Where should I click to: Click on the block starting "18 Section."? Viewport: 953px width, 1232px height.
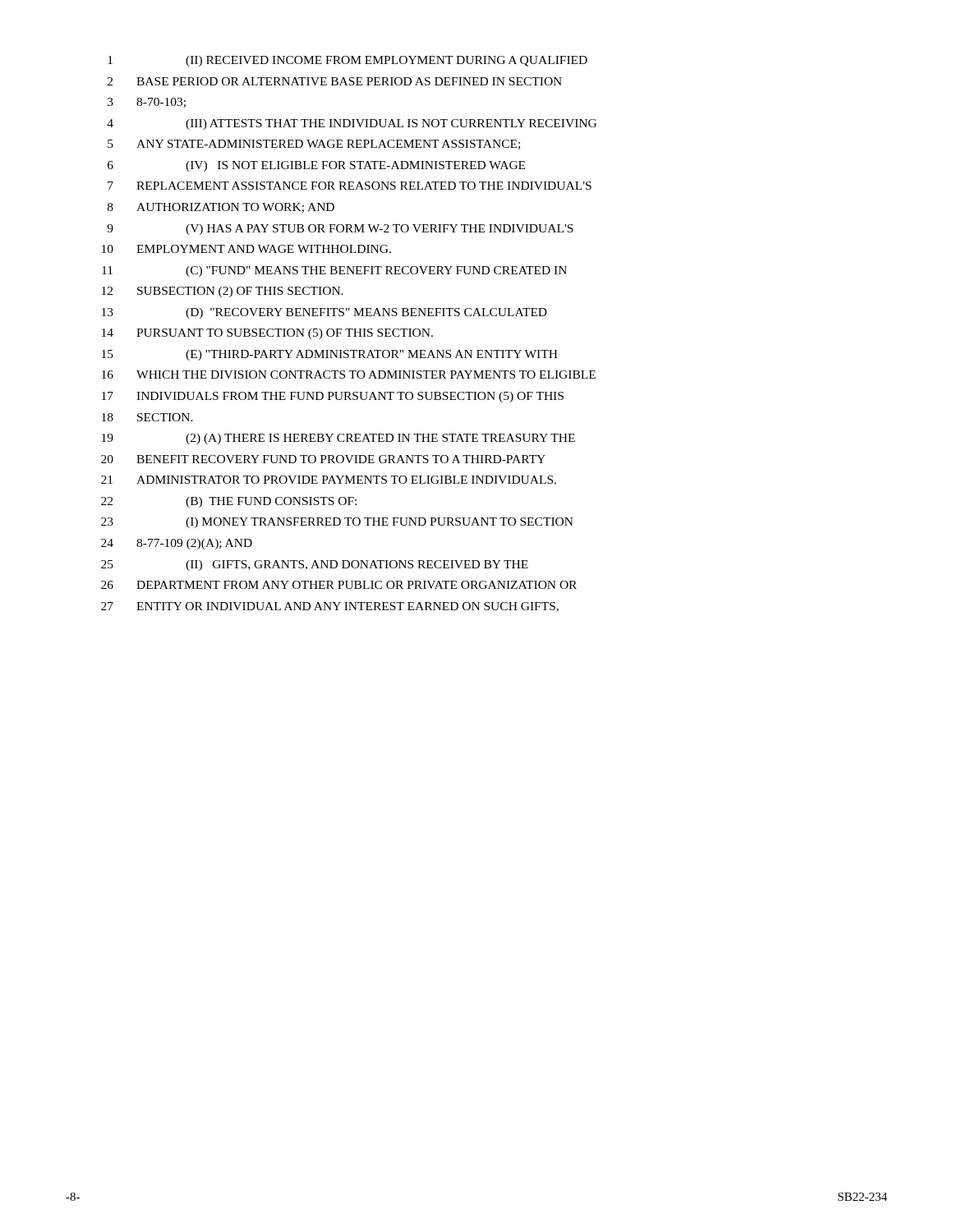tap(147, 417)
